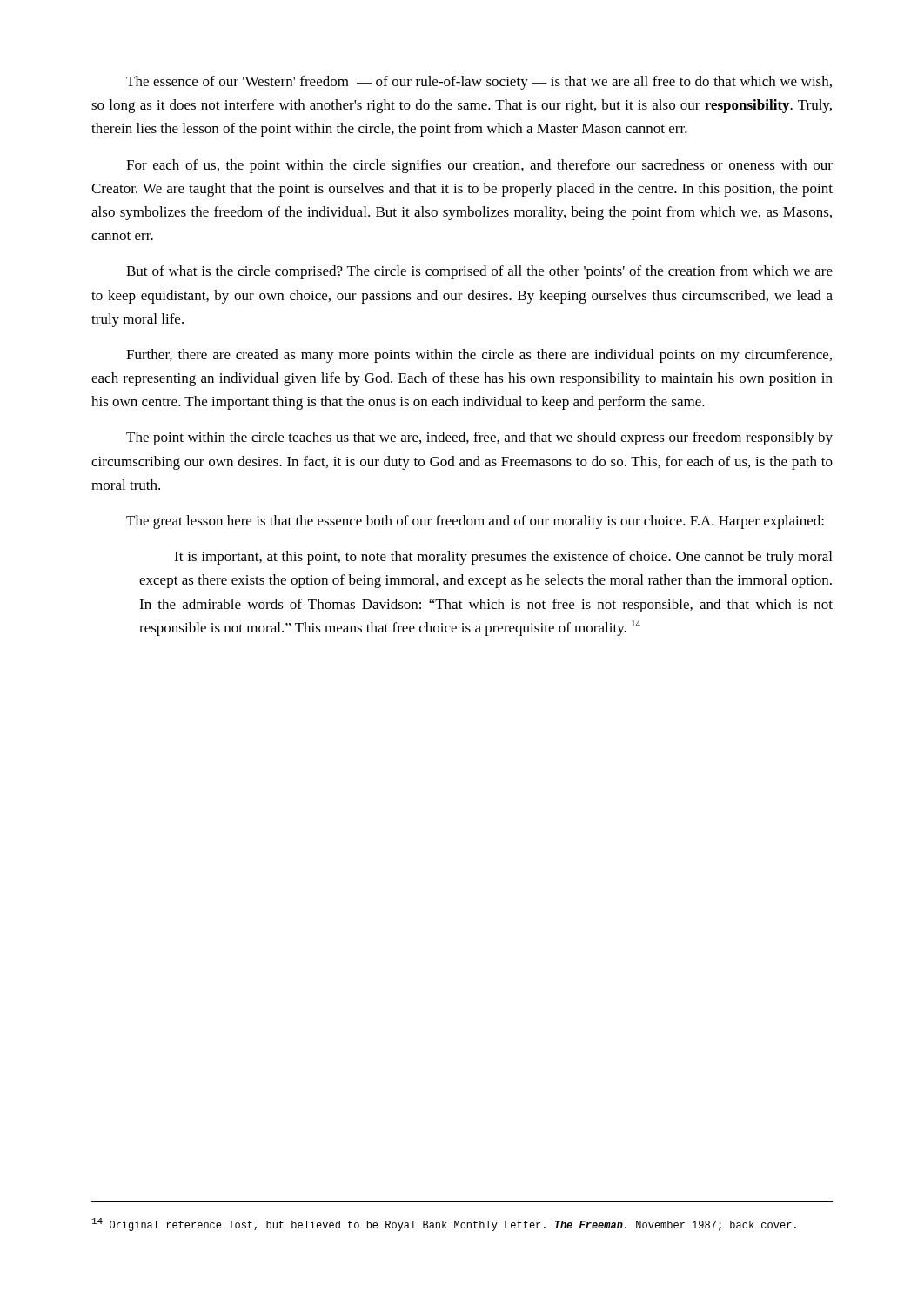Image resolution: width=924 pixels, height=1305 pixels.
Task: Find the block on this page that starts "The point within the circle teaches us that"
Action: pos(462,461)
